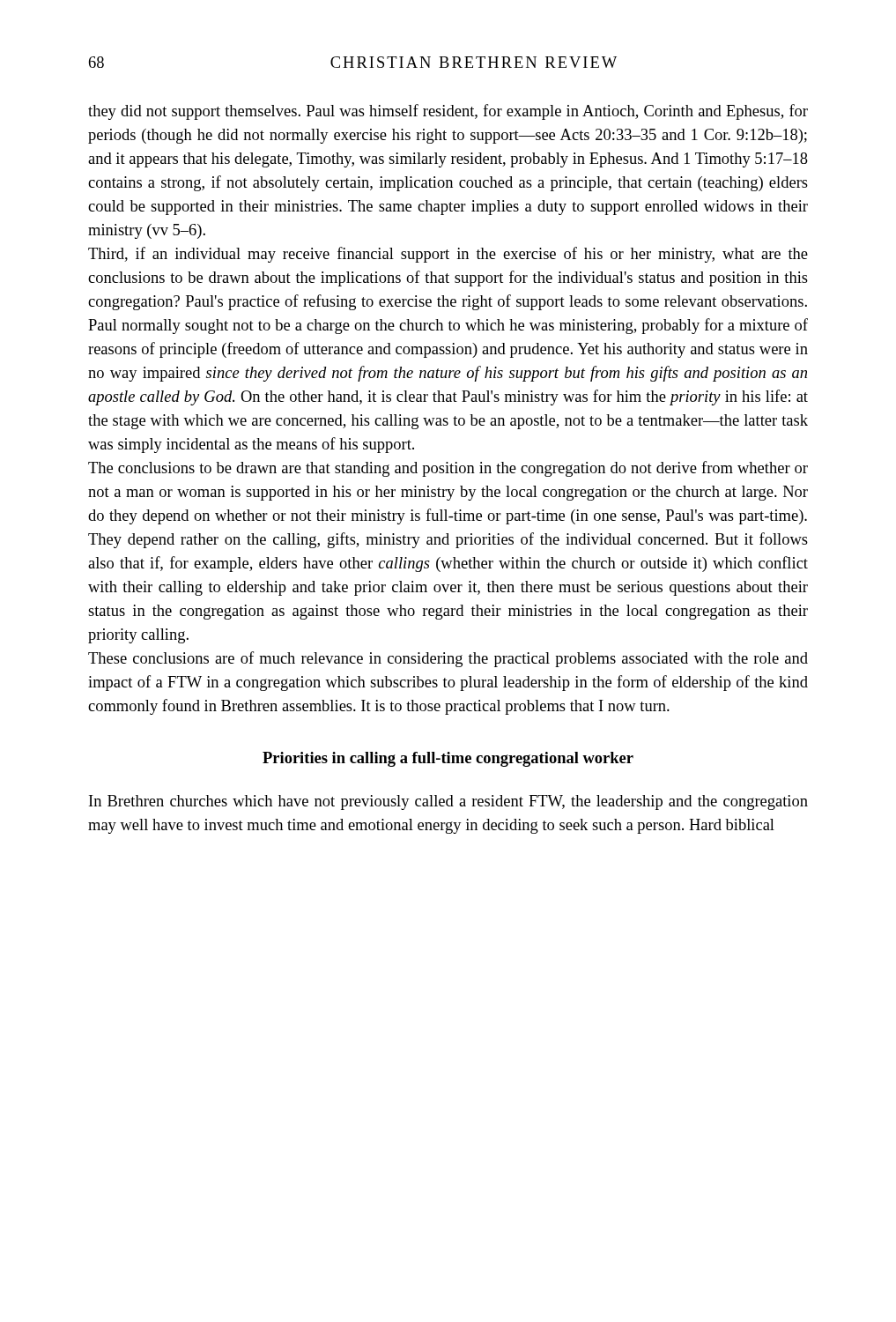Select the text starting "they did not support themselves. Paul was himself"
This screenshot has width=896, height=1322.
(x=448, y=171)
